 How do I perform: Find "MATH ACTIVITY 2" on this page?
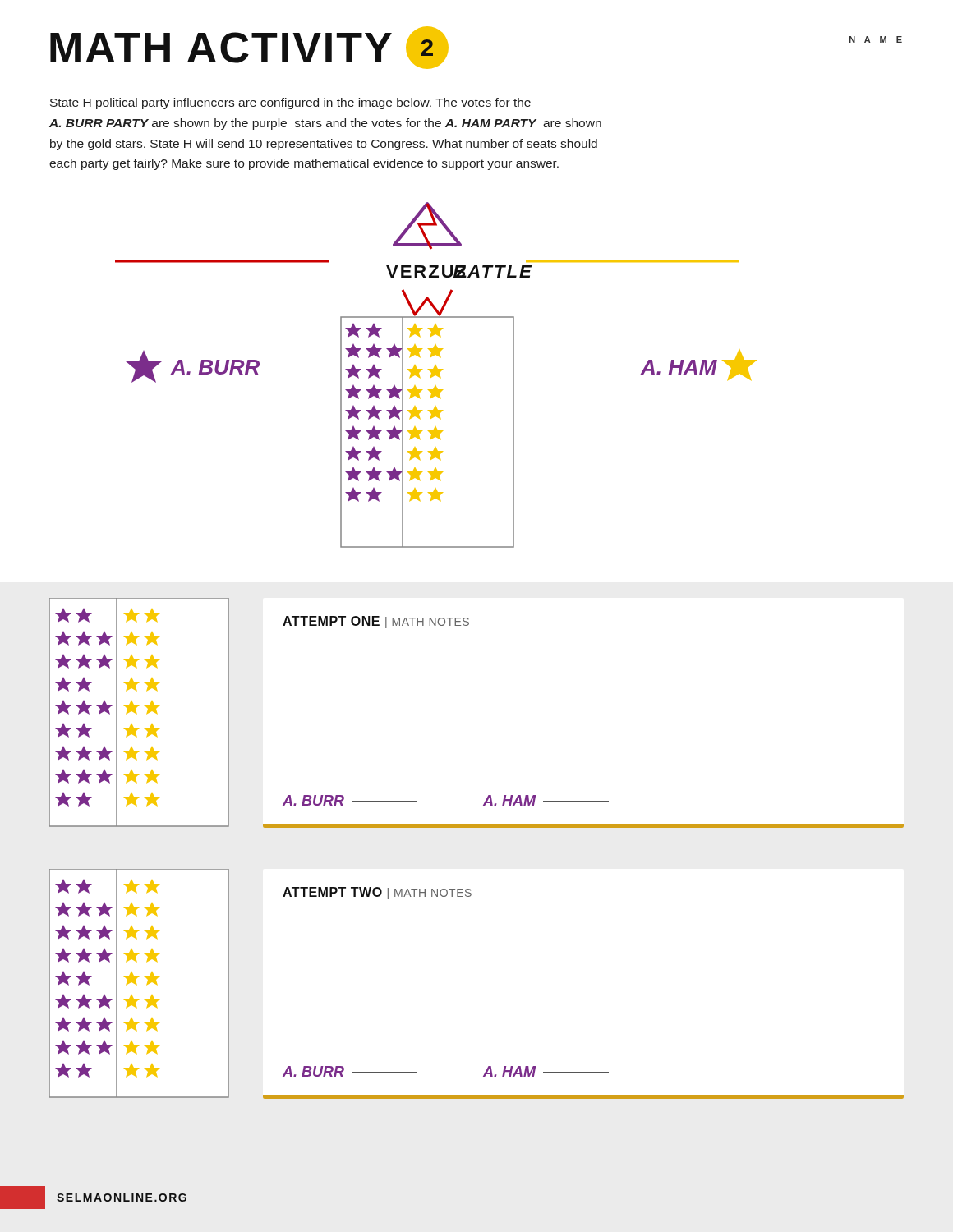(x=248, y=48)
